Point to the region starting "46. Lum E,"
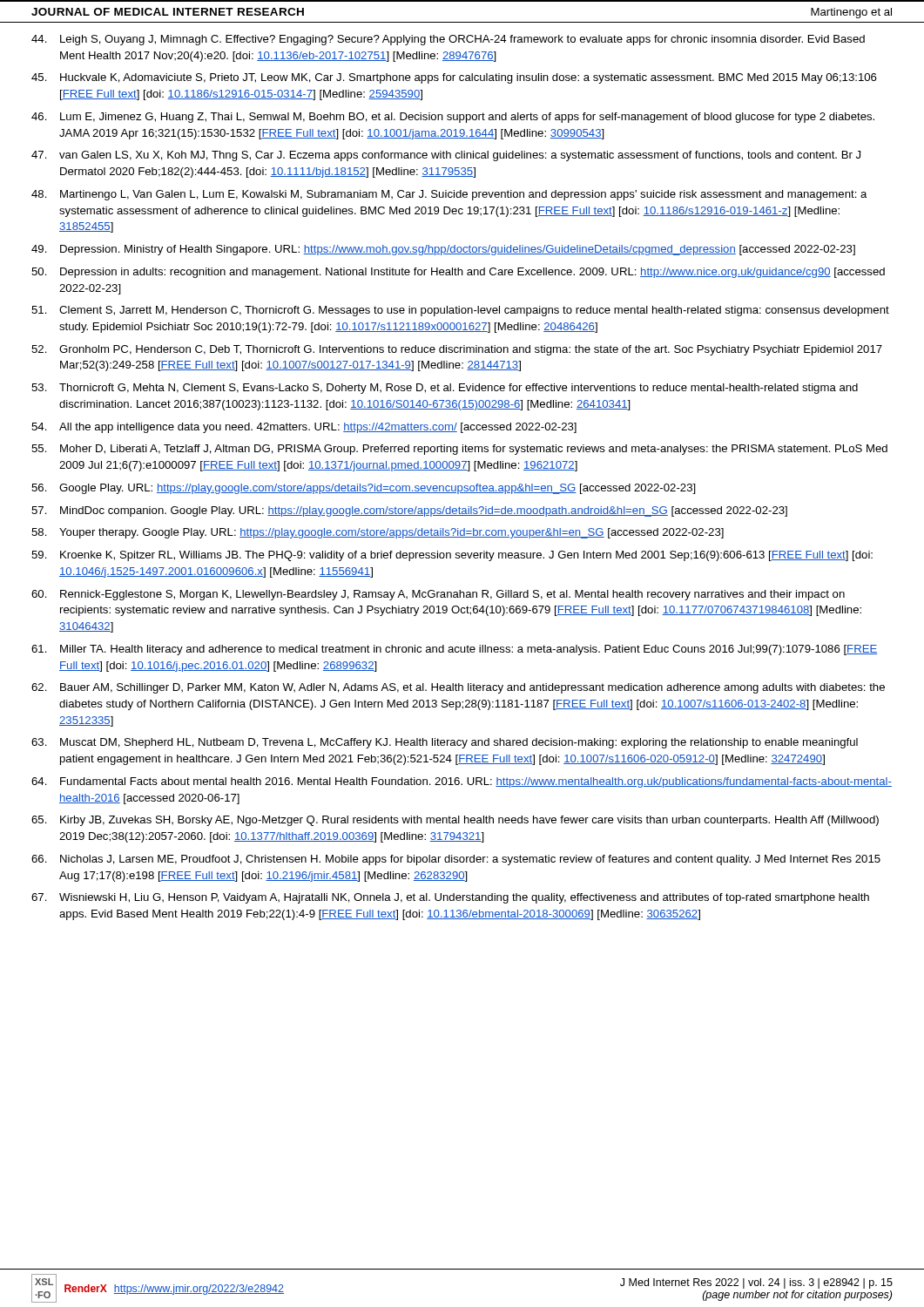Screen dimensions: 1307x924 (462, 125)
